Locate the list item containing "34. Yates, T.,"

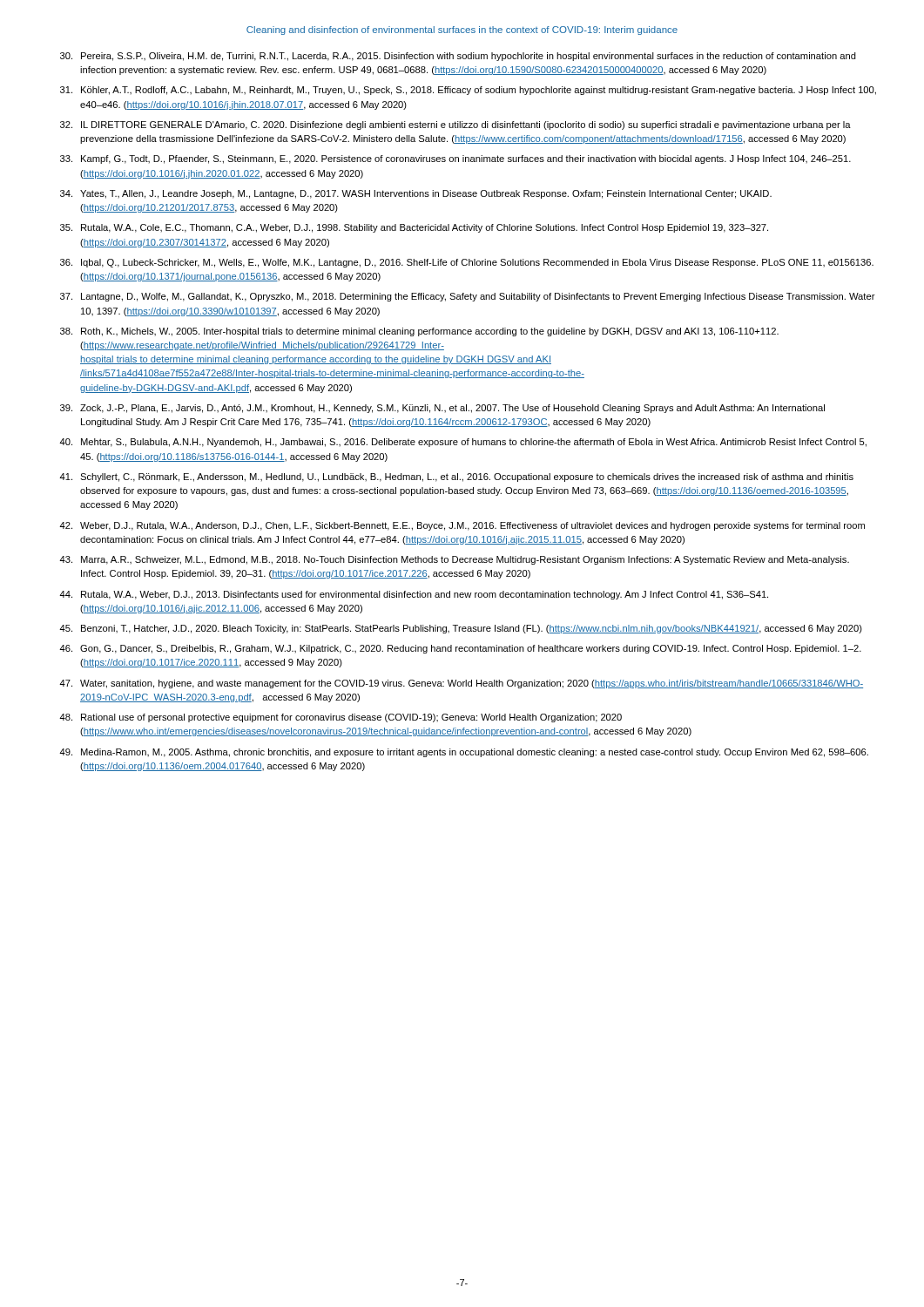(x=462, y=200)
